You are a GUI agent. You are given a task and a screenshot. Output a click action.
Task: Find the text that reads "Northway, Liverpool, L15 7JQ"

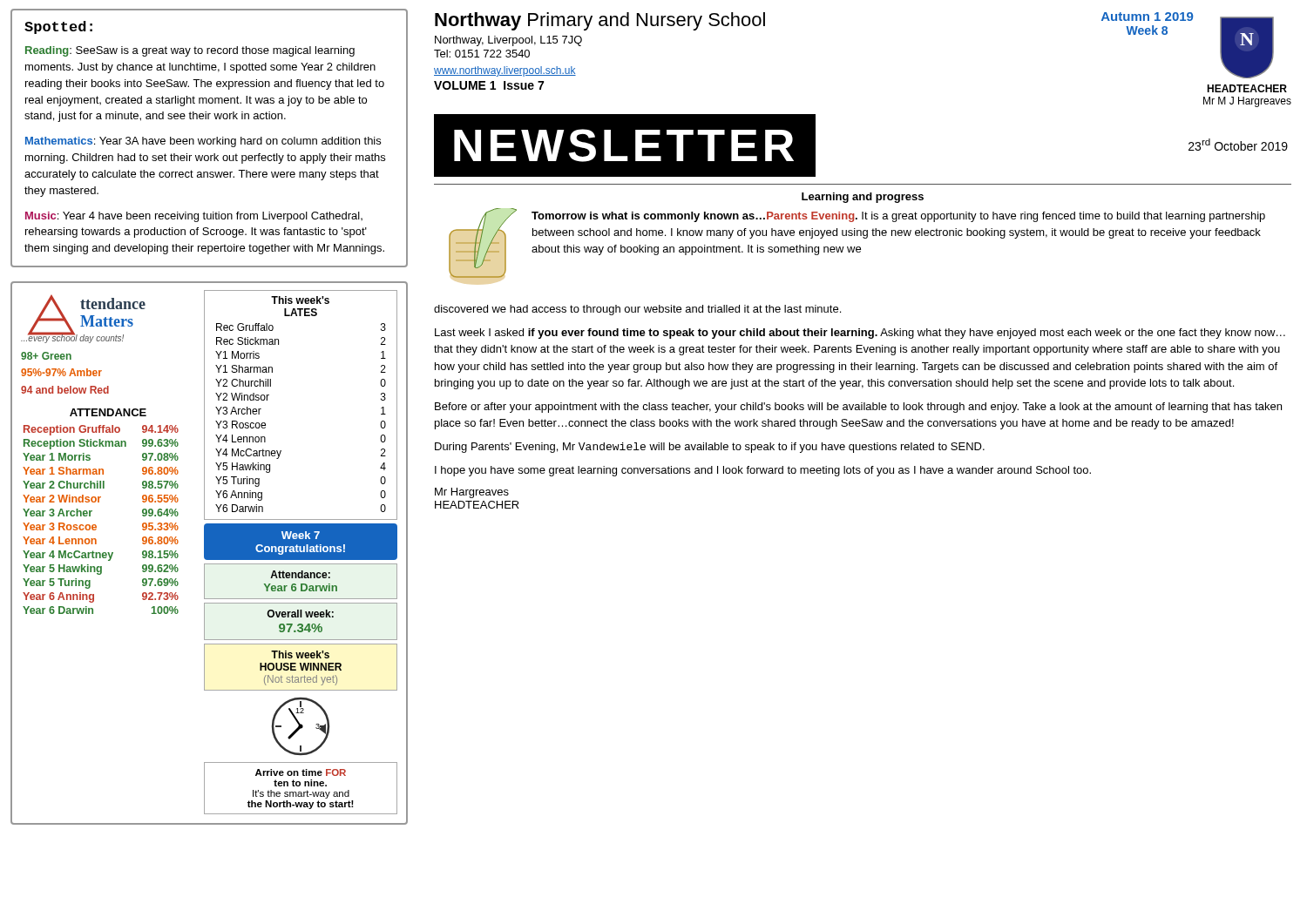tap(508, 40)
